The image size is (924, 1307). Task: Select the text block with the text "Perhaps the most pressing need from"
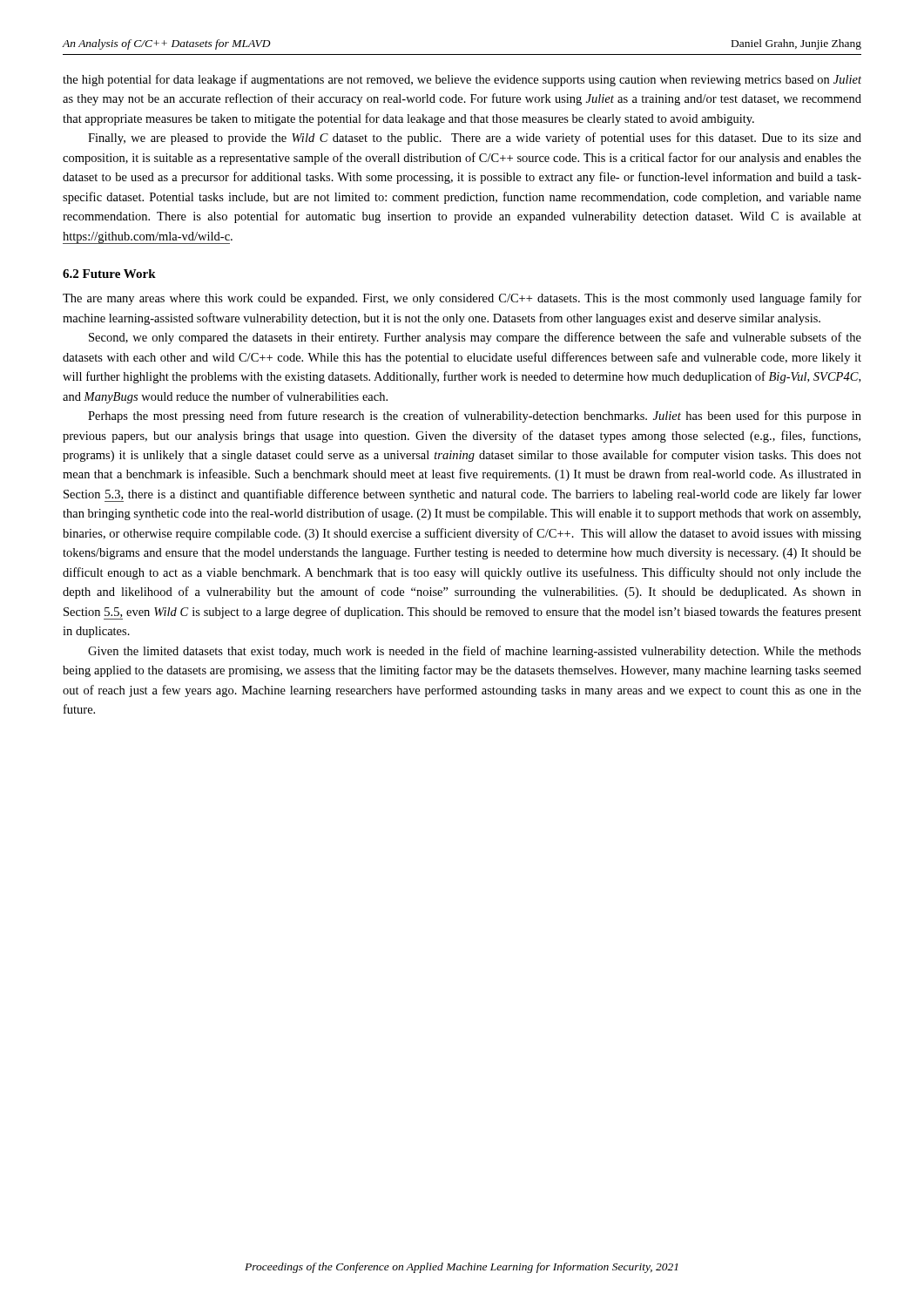tap(462, 524)
